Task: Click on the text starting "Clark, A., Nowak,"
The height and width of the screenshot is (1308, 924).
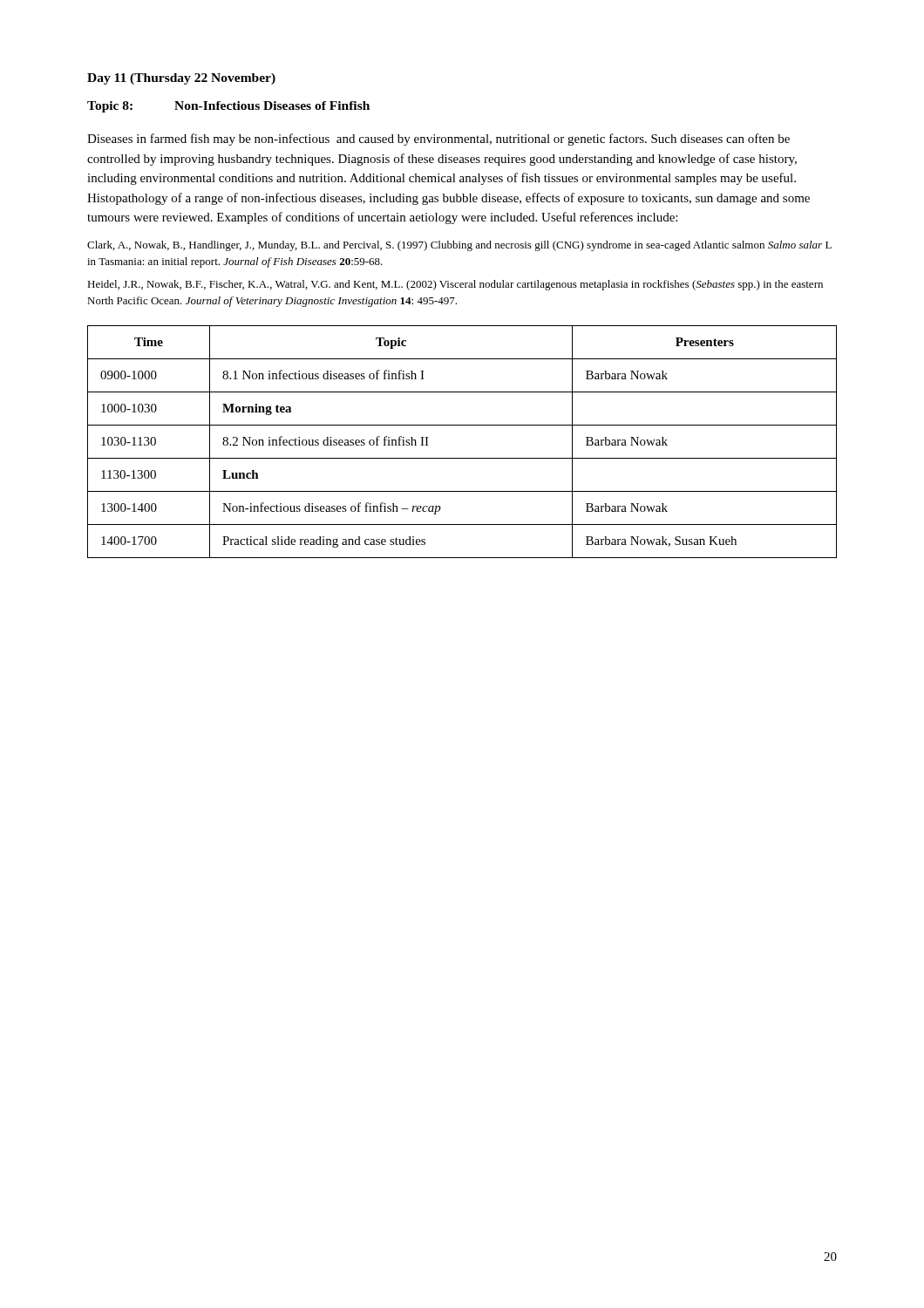Action: click(x=459, y=253)
